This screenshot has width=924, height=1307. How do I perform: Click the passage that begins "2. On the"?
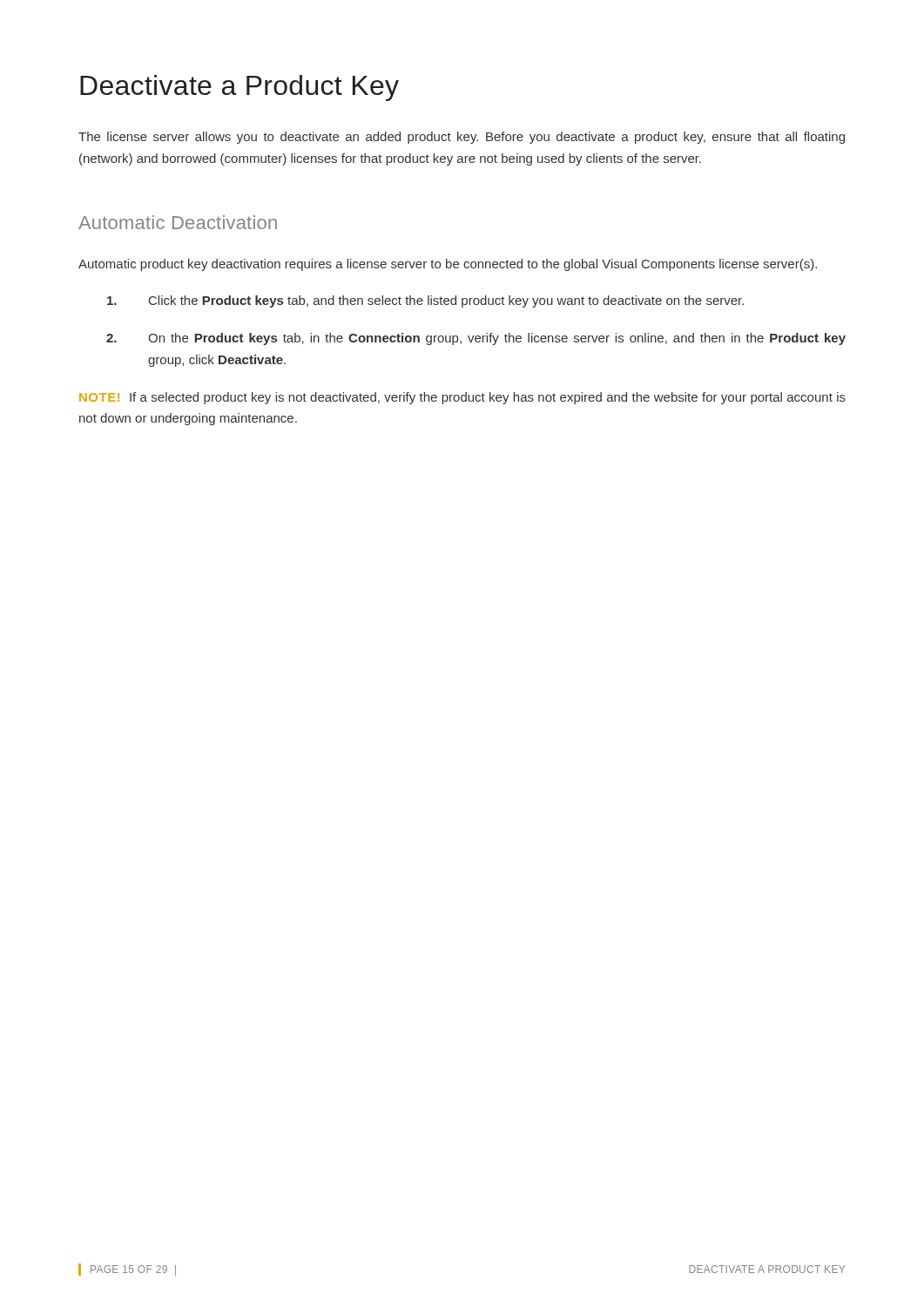(x=462, y=349)
